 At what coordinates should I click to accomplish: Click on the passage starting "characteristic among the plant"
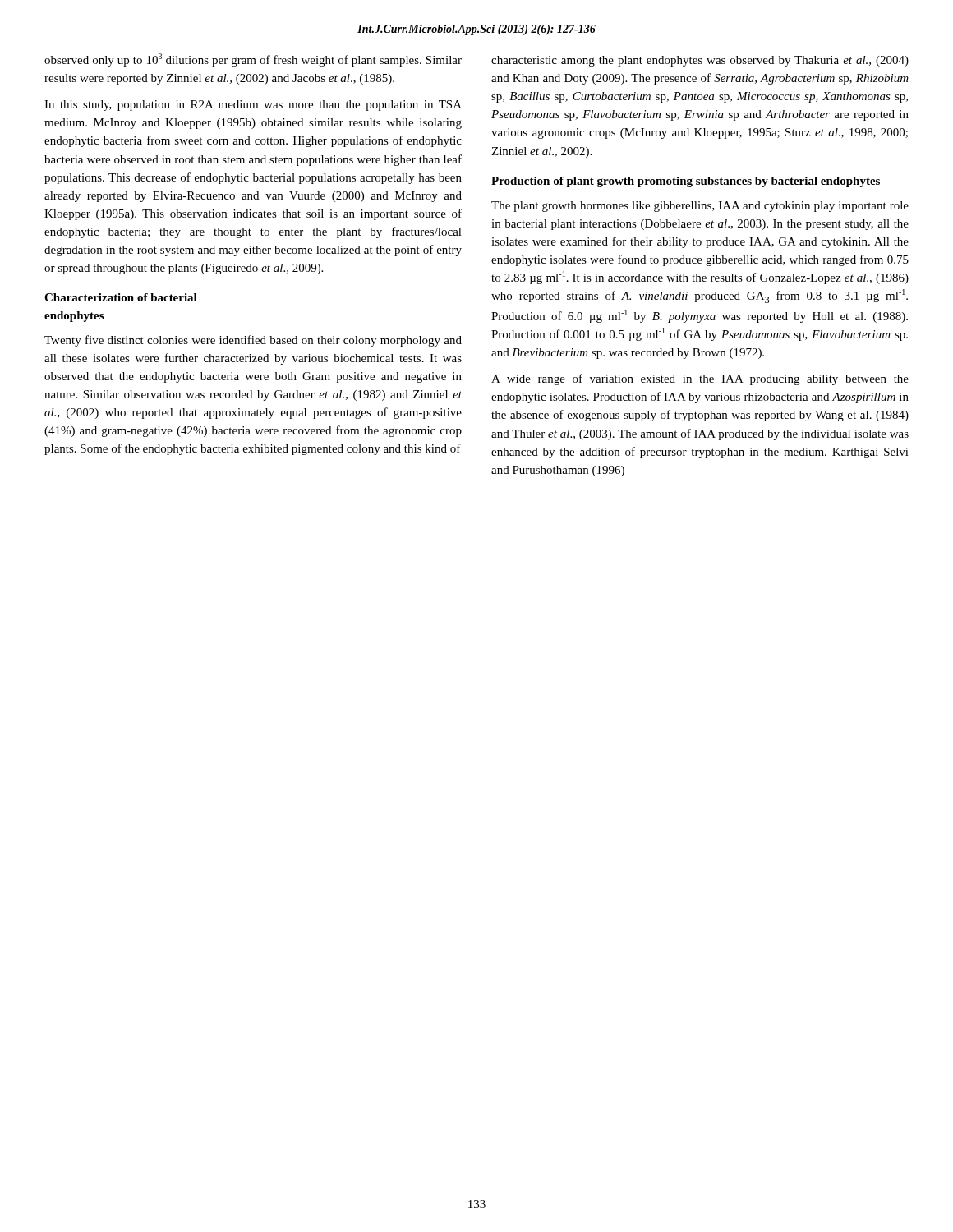point(700,105)
